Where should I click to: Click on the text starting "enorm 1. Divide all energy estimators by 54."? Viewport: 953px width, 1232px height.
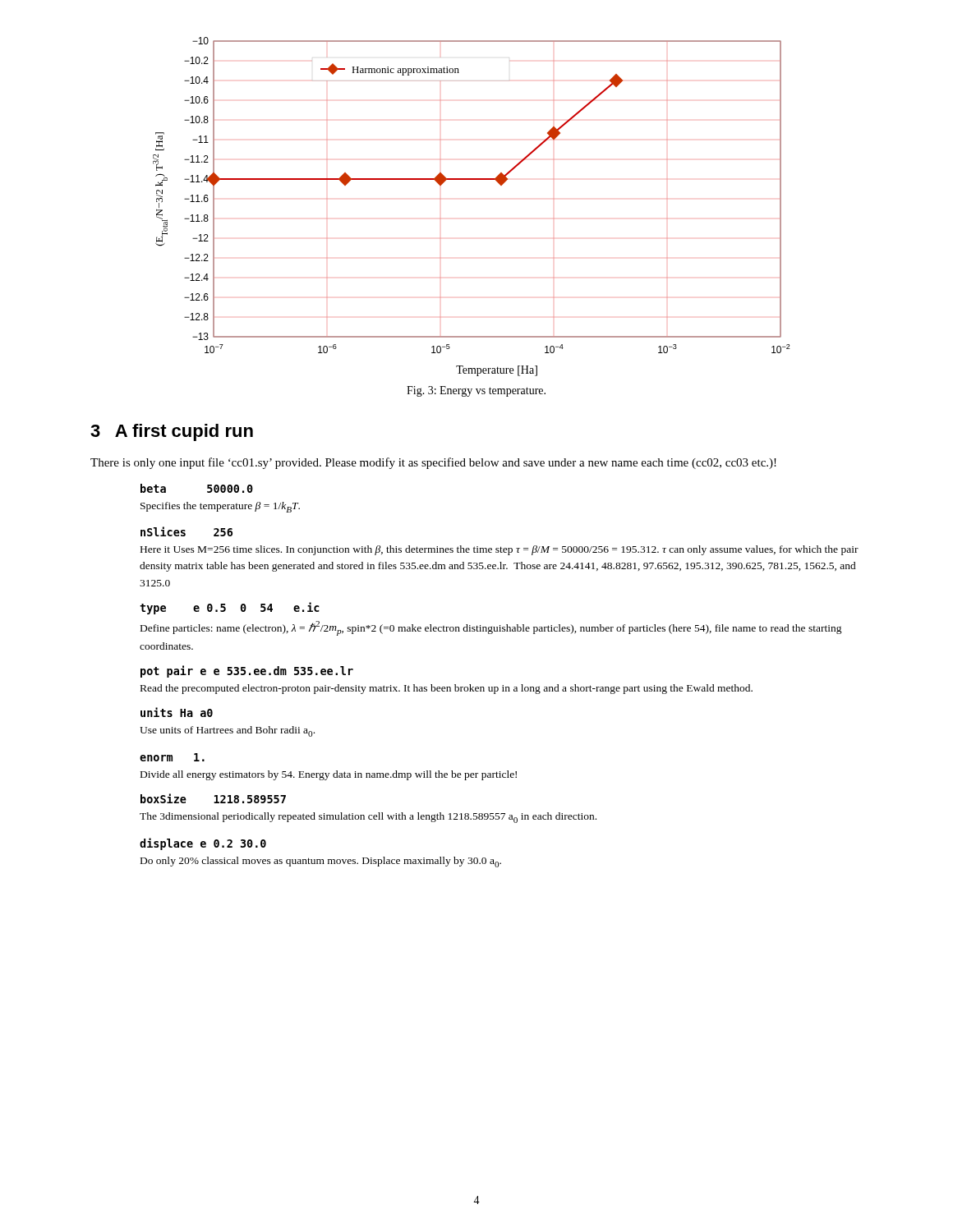(501, 767)
